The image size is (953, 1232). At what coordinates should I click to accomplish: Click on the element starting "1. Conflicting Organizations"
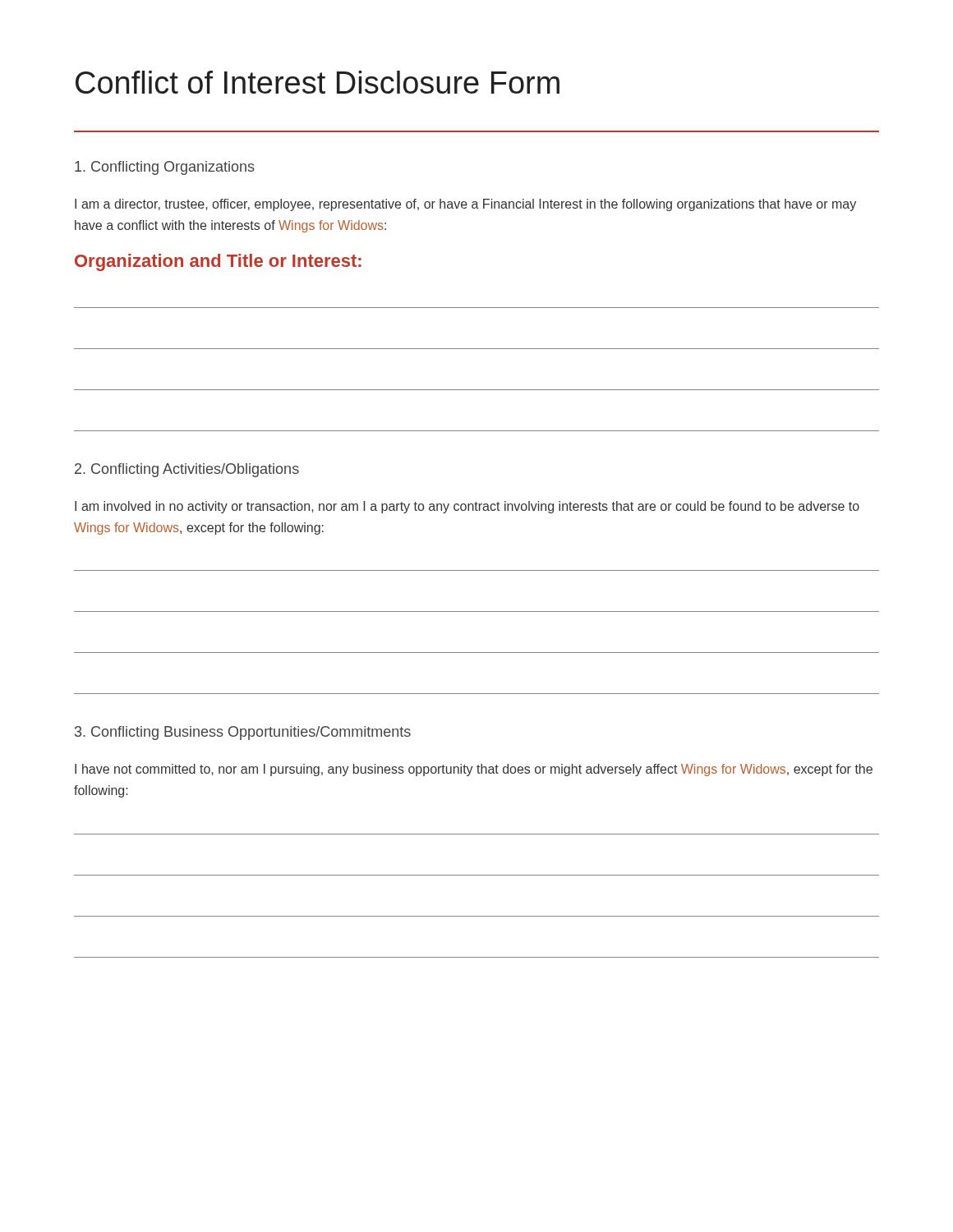click(165, 168)
